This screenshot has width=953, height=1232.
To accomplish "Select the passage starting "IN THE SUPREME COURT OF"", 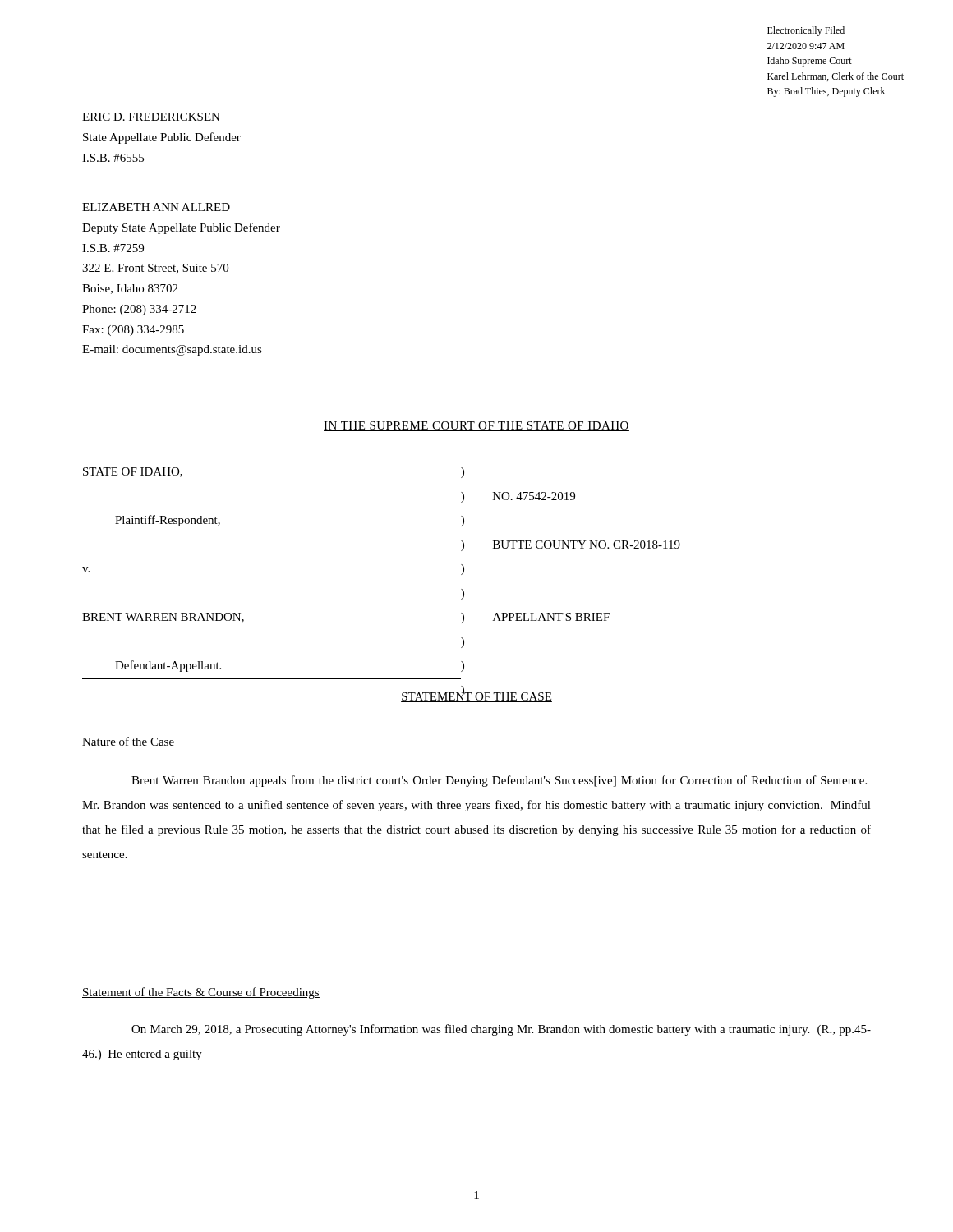I will (476, 425).
